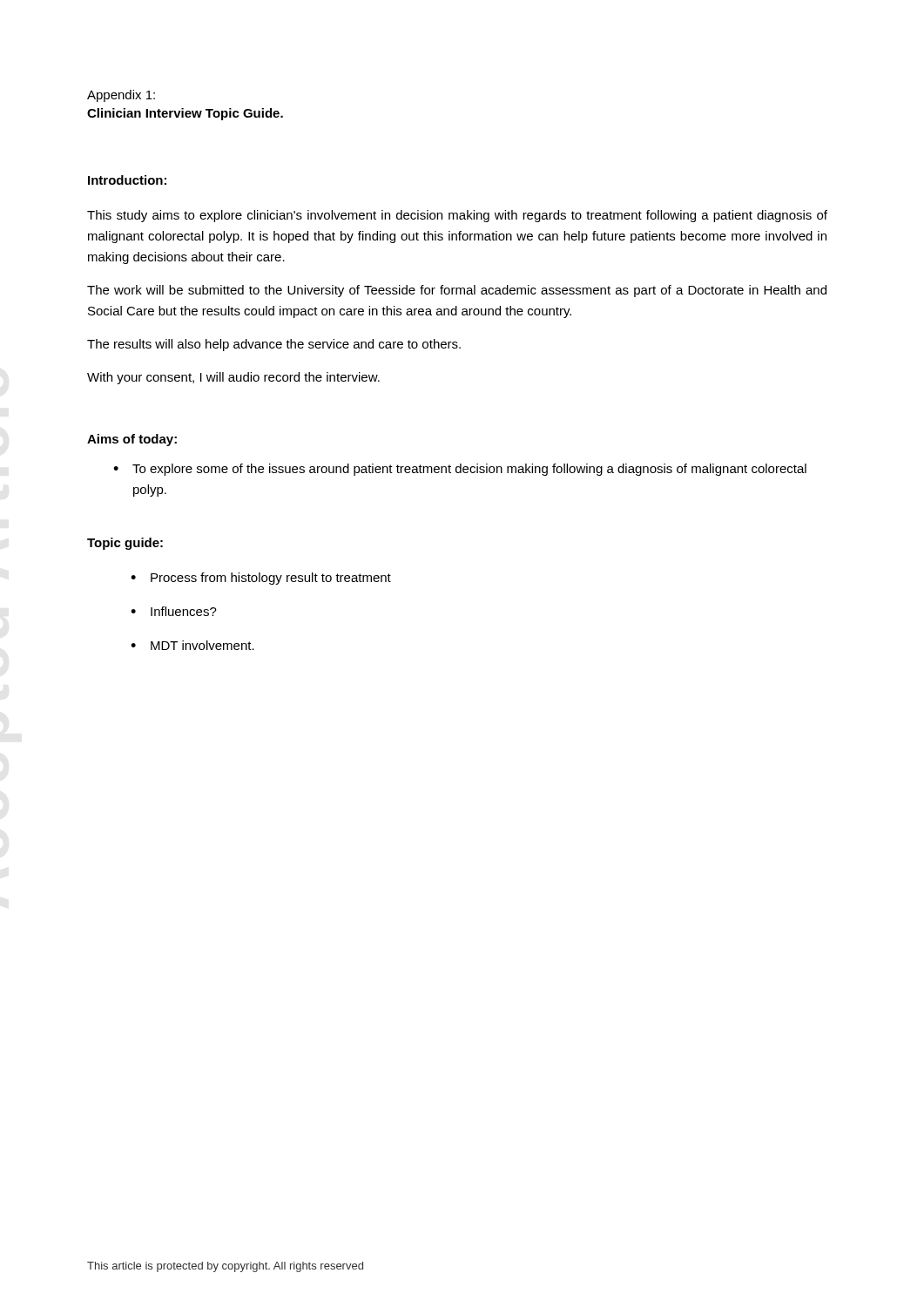This screenshot has height=1307, width=924.
Task: Point to the passage starting "Aims of today:"
Action: coord(132,439)
